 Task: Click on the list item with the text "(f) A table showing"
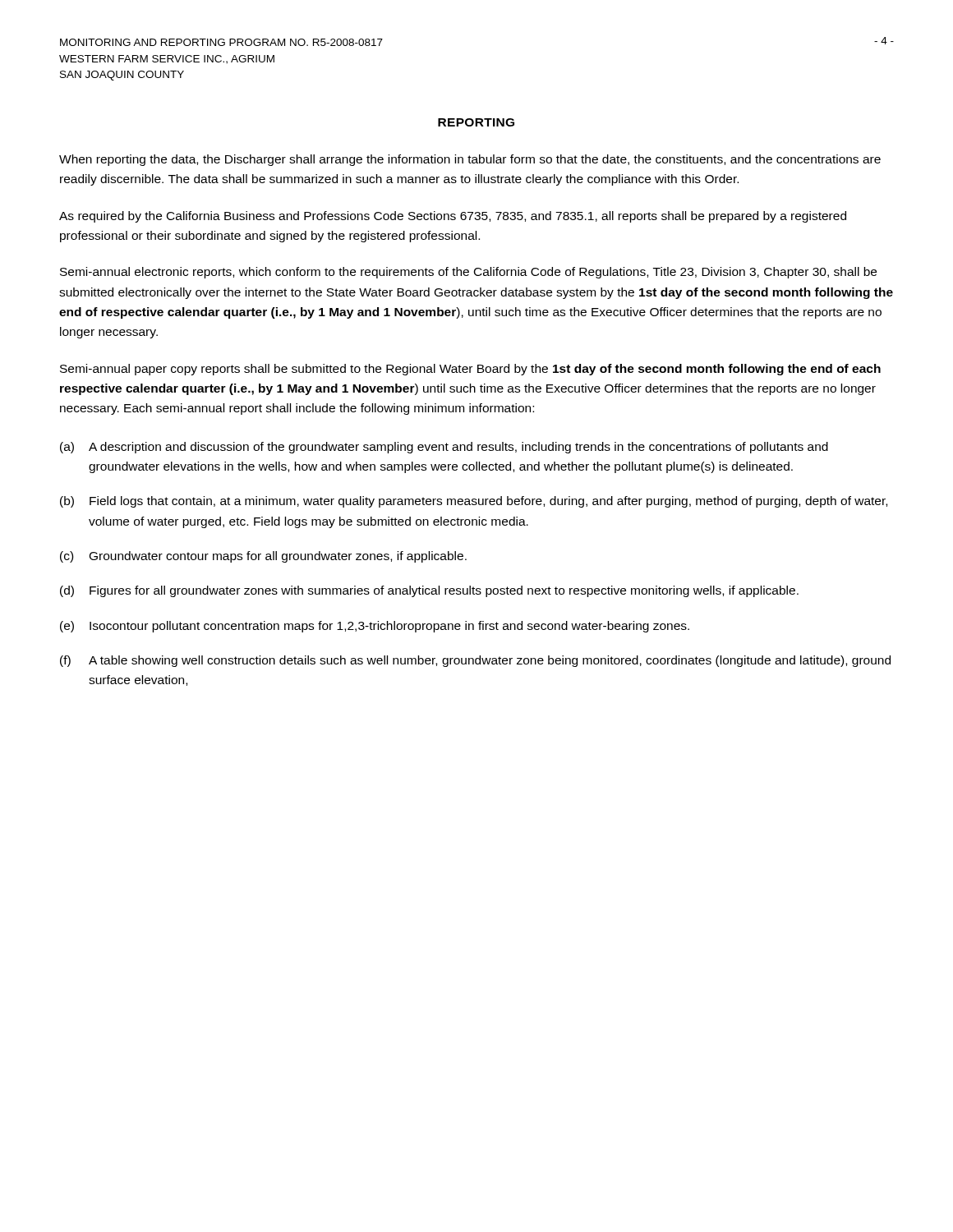pyautogui.click(x=476, y=670)
